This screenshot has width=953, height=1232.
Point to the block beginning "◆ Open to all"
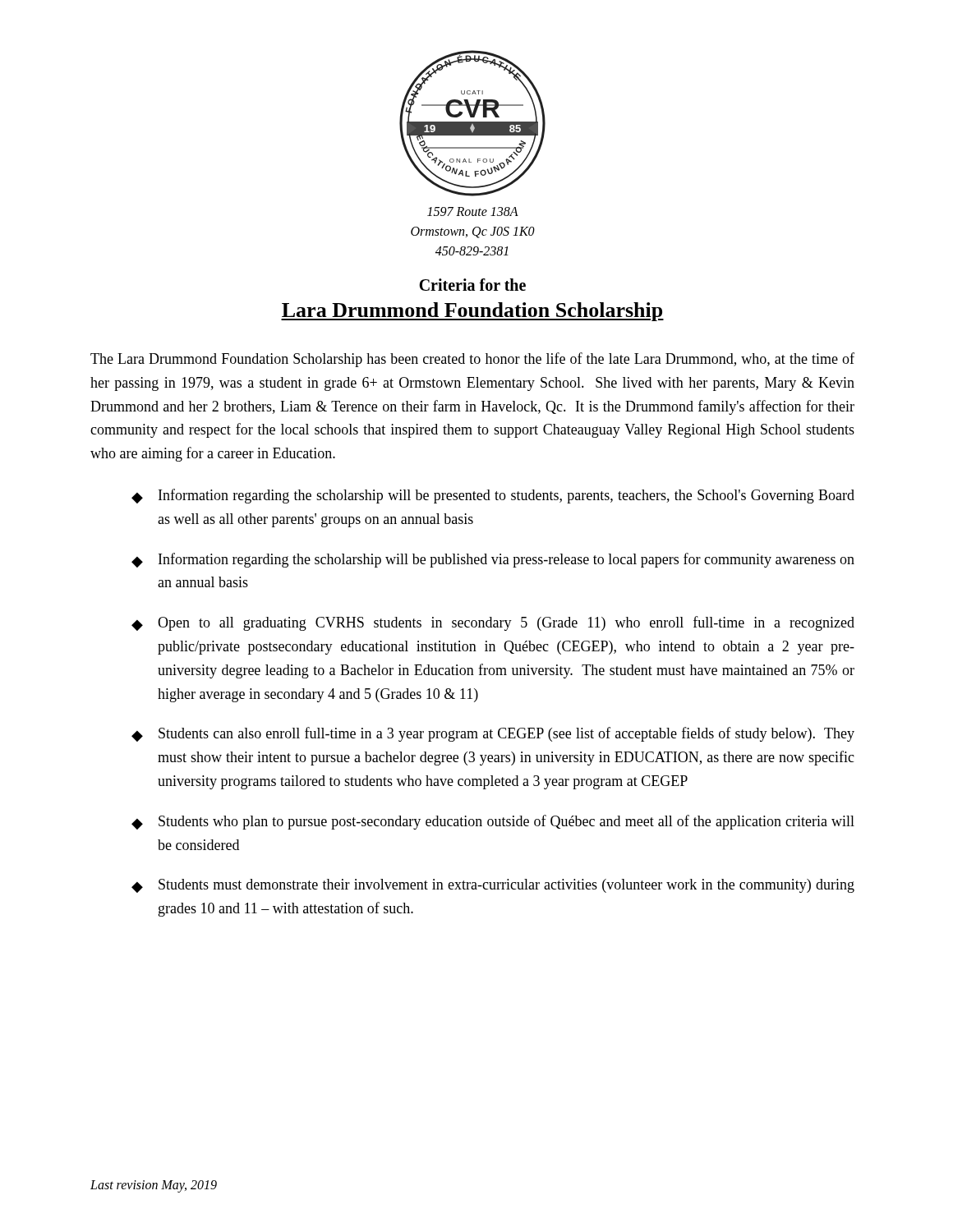point(493,659)
